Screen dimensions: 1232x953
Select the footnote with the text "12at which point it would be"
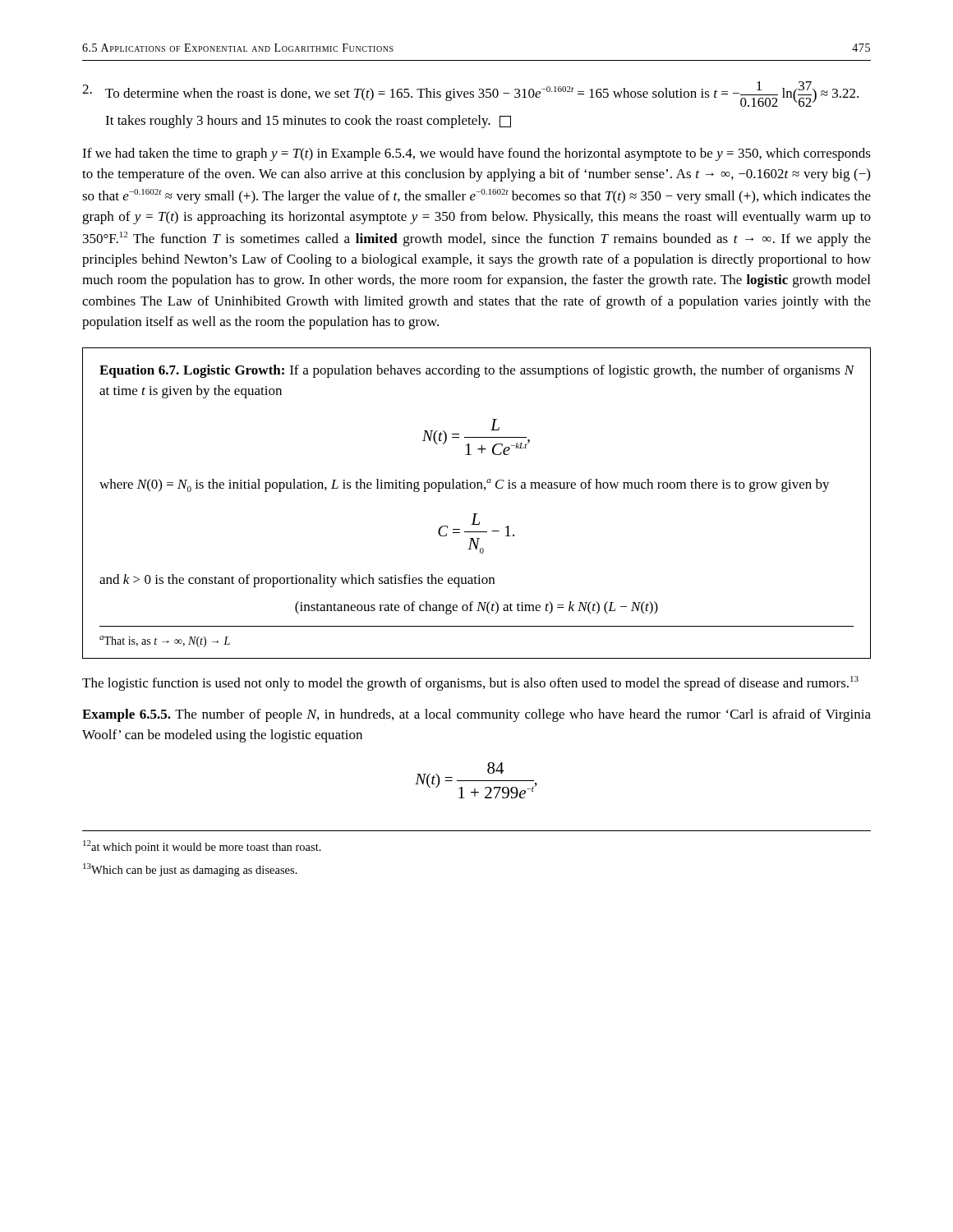pyautogui.click(x=202, y=847)
